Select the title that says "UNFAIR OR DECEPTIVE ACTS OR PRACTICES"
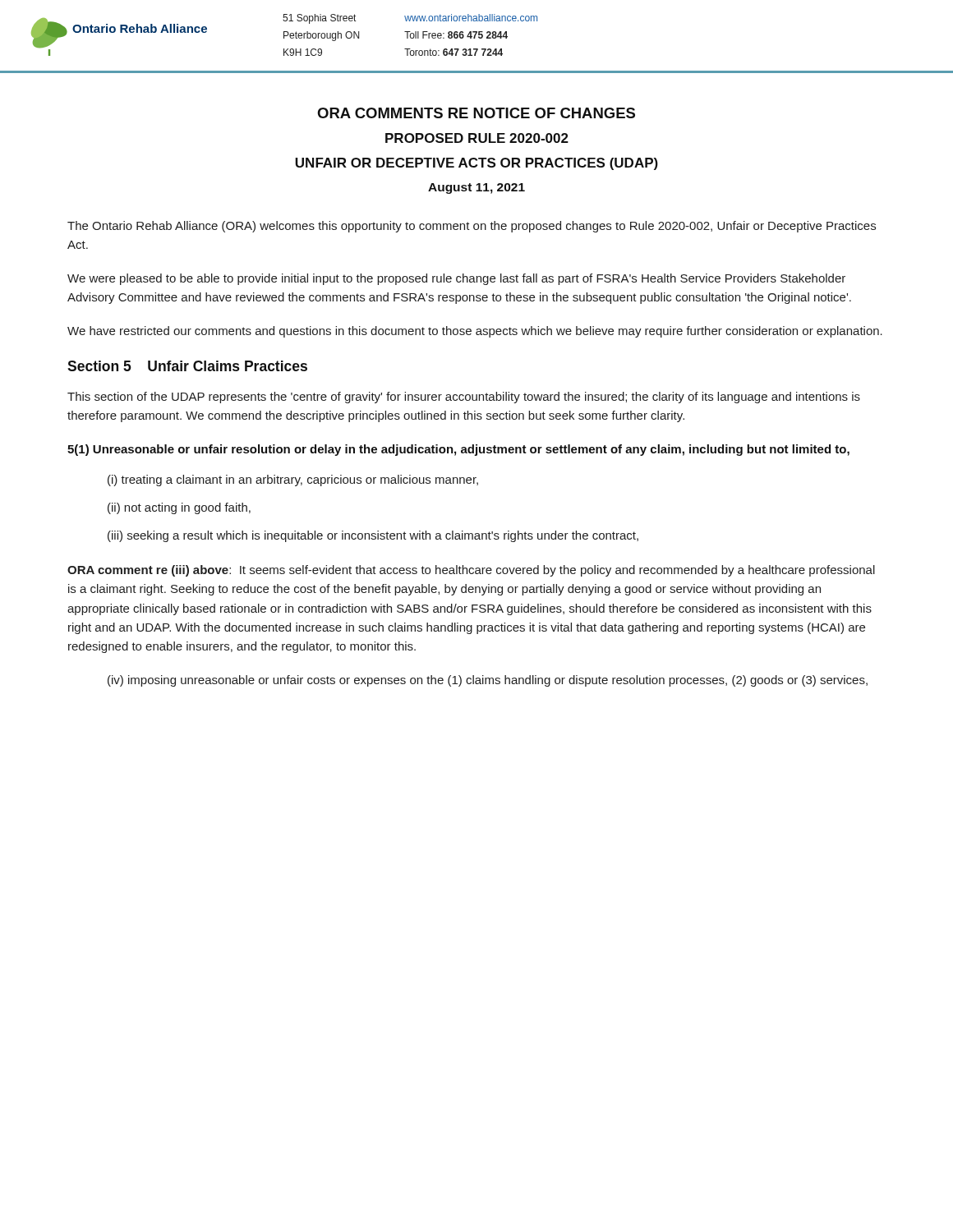Screen dimensions: 1232x953 pyautogui.click(x=476, y=163)
